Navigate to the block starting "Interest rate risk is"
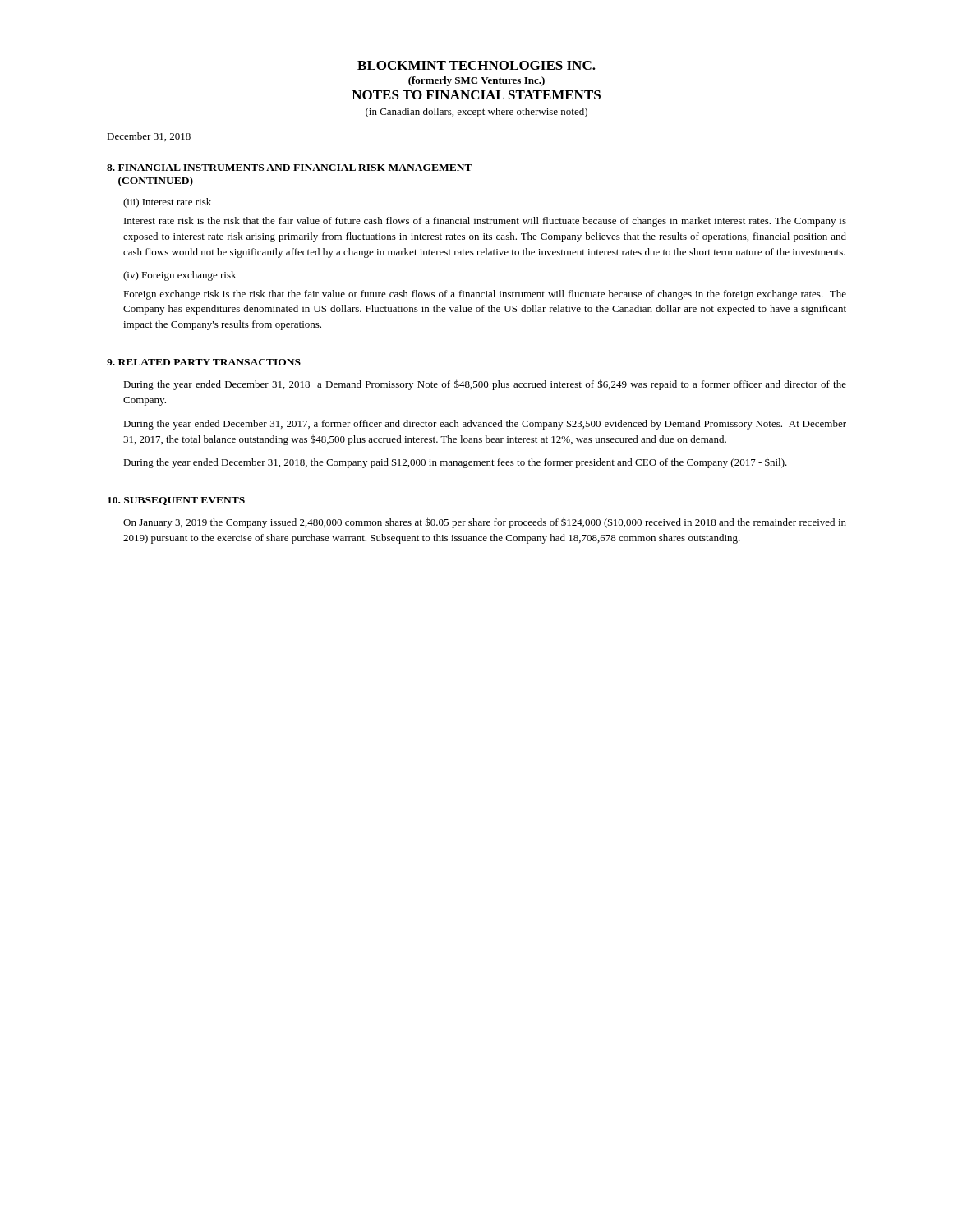The image size is (953, 1232). point(485,236)
